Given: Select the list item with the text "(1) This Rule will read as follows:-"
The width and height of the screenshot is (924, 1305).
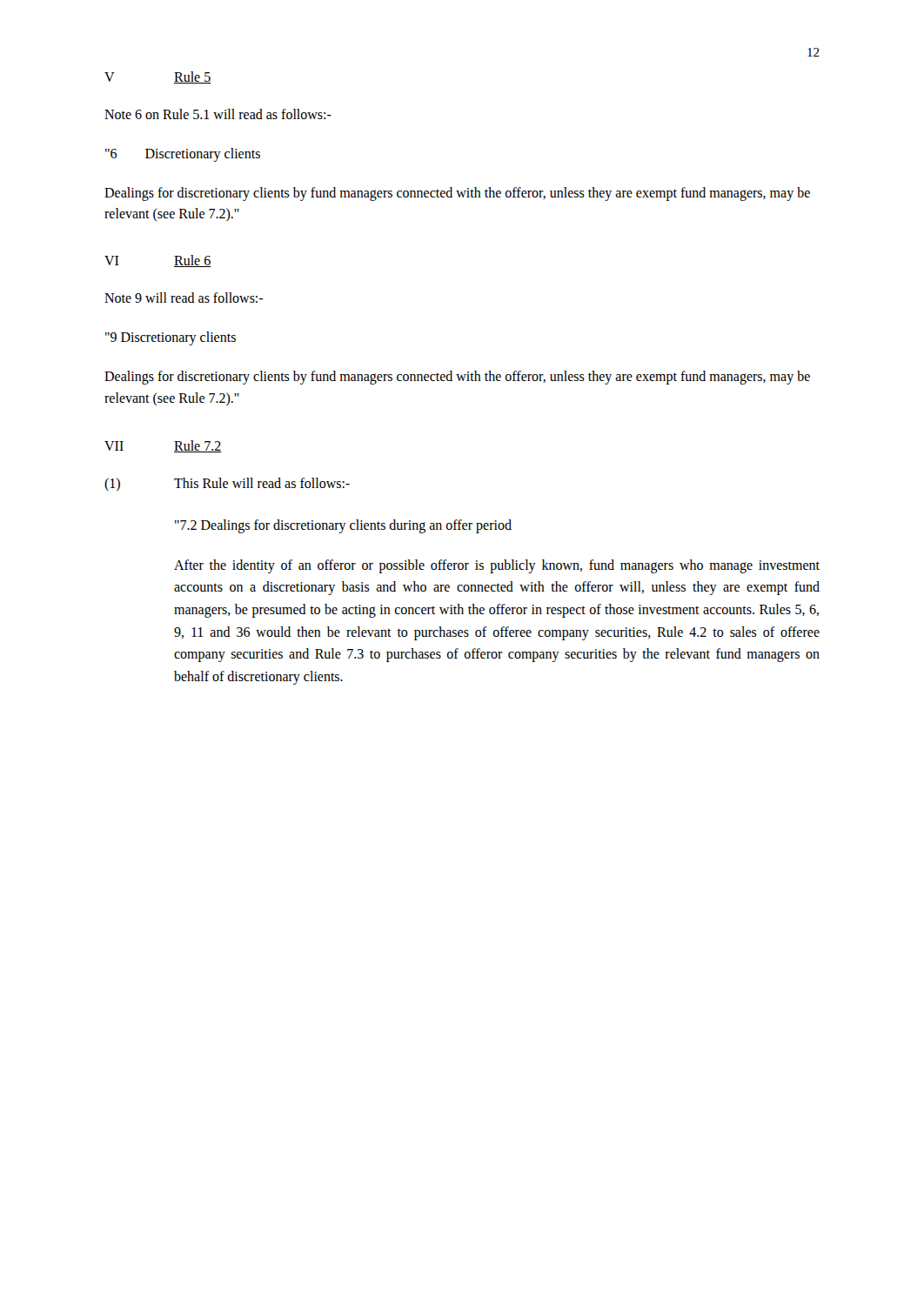Looking at the screenshot, I should [x=227, y=484].
